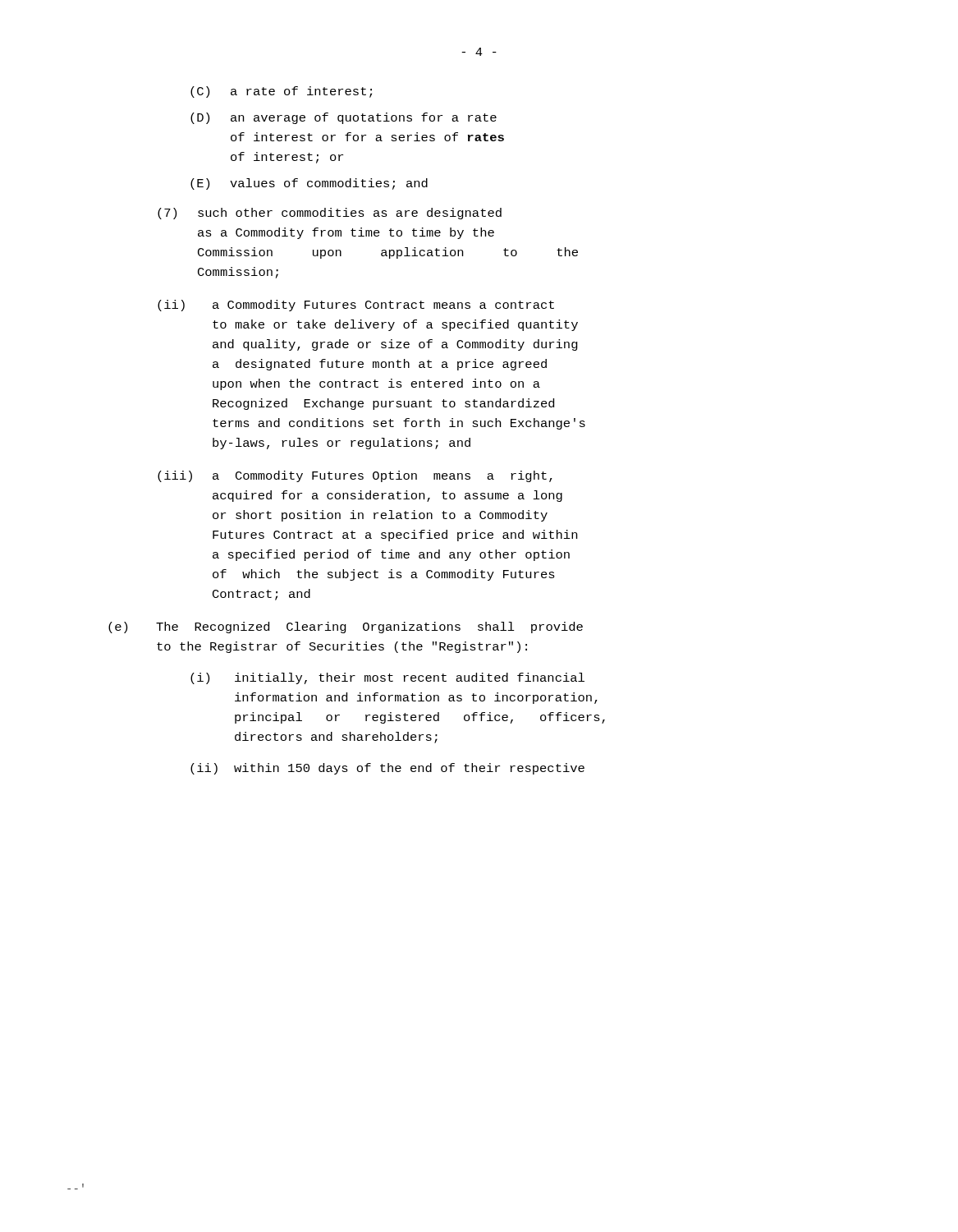The image size is (958, 1232).
Task: Find the block starting "(e) The Recognized Clearing"
Action: 345,638
